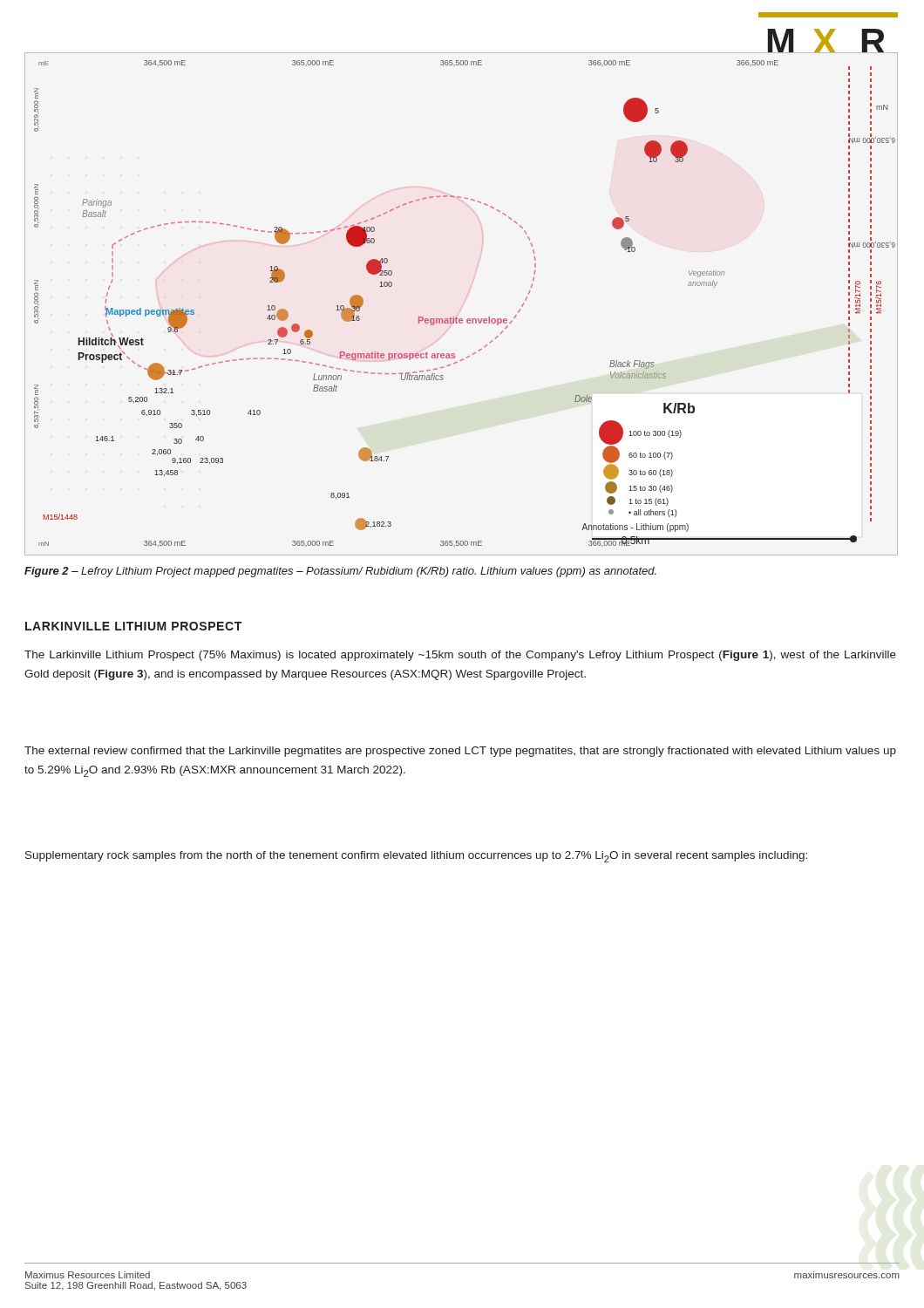The width and height of the screenshot is (924, 1308).
Task: Locate the logo
Action: coord(828,38)
